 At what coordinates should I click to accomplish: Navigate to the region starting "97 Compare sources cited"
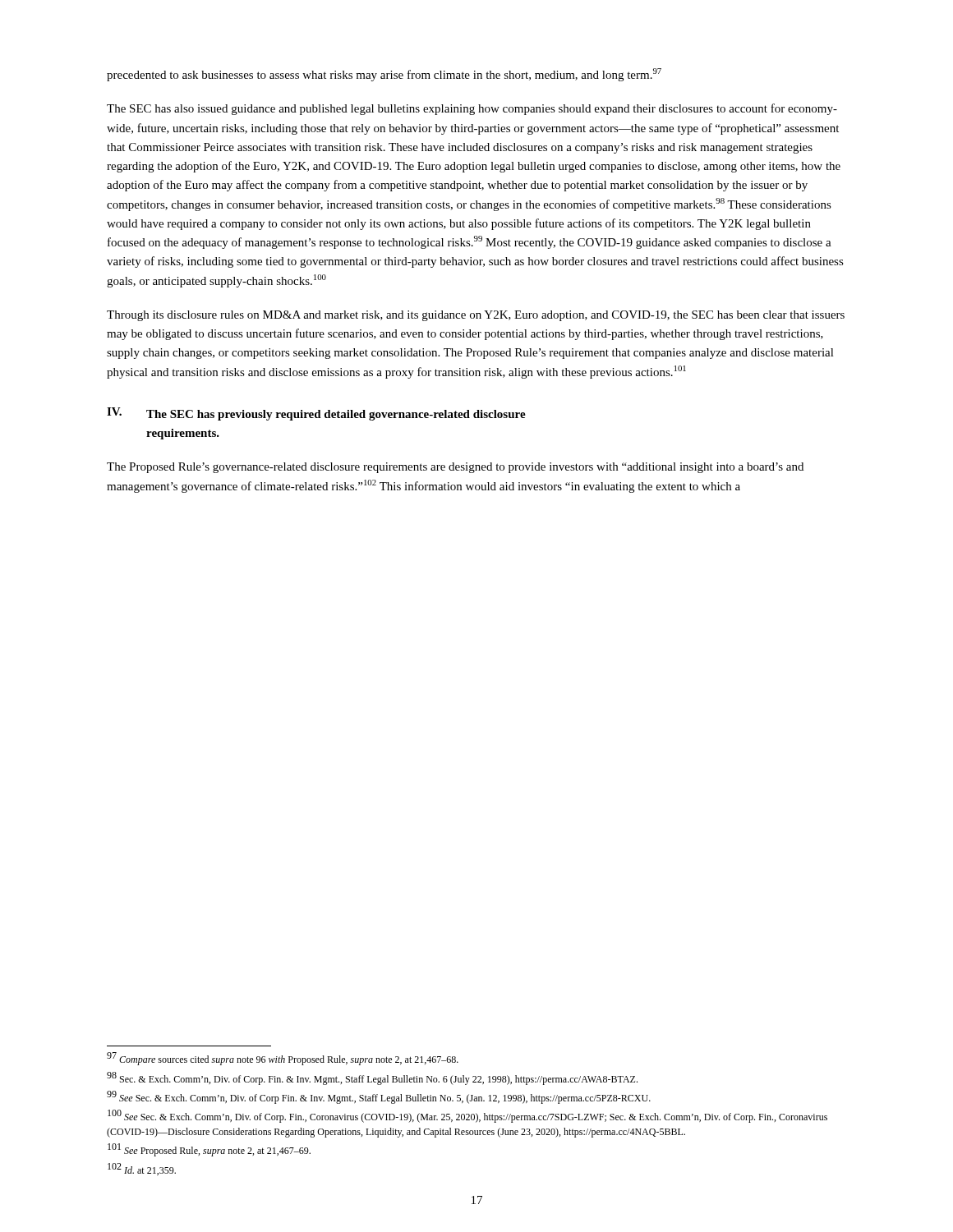coord(283,1059)
